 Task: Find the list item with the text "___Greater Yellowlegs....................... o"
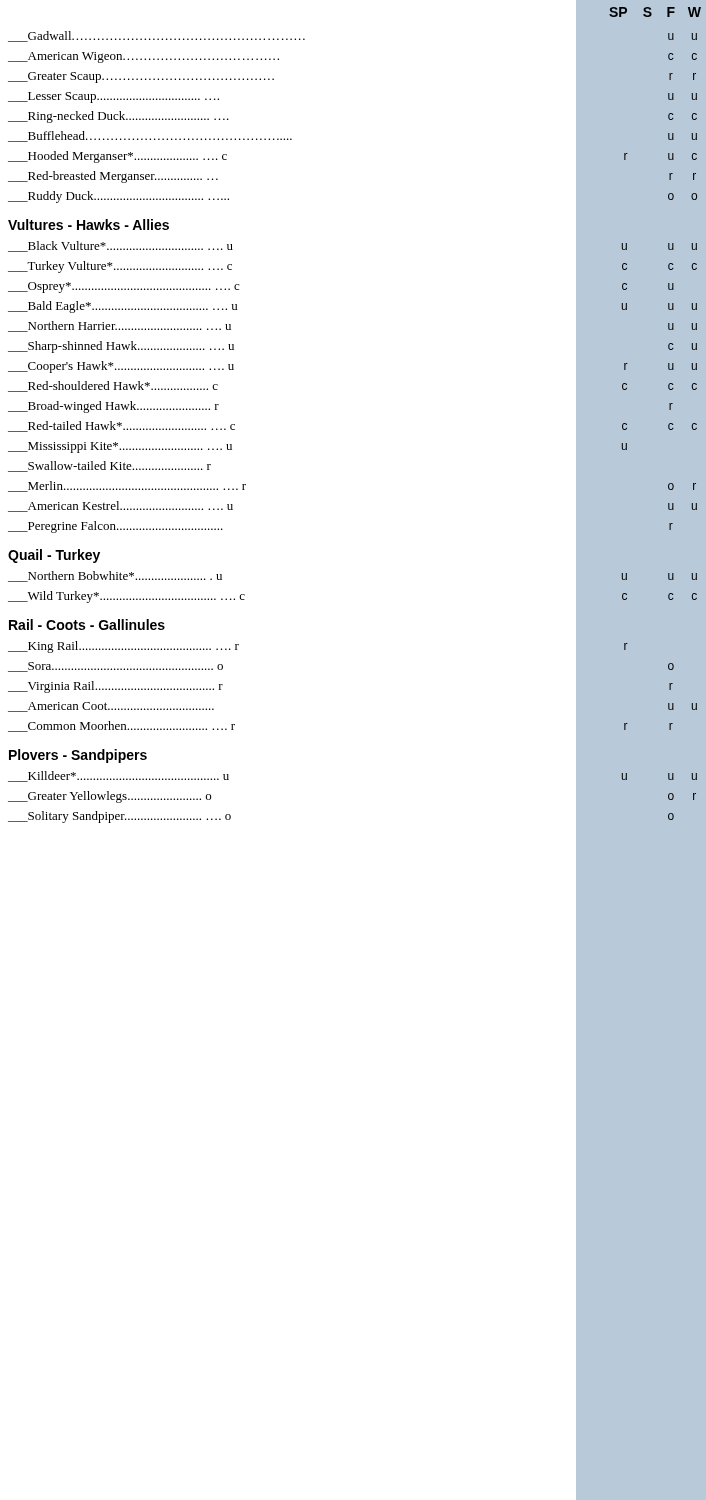[x=110, y=795]
